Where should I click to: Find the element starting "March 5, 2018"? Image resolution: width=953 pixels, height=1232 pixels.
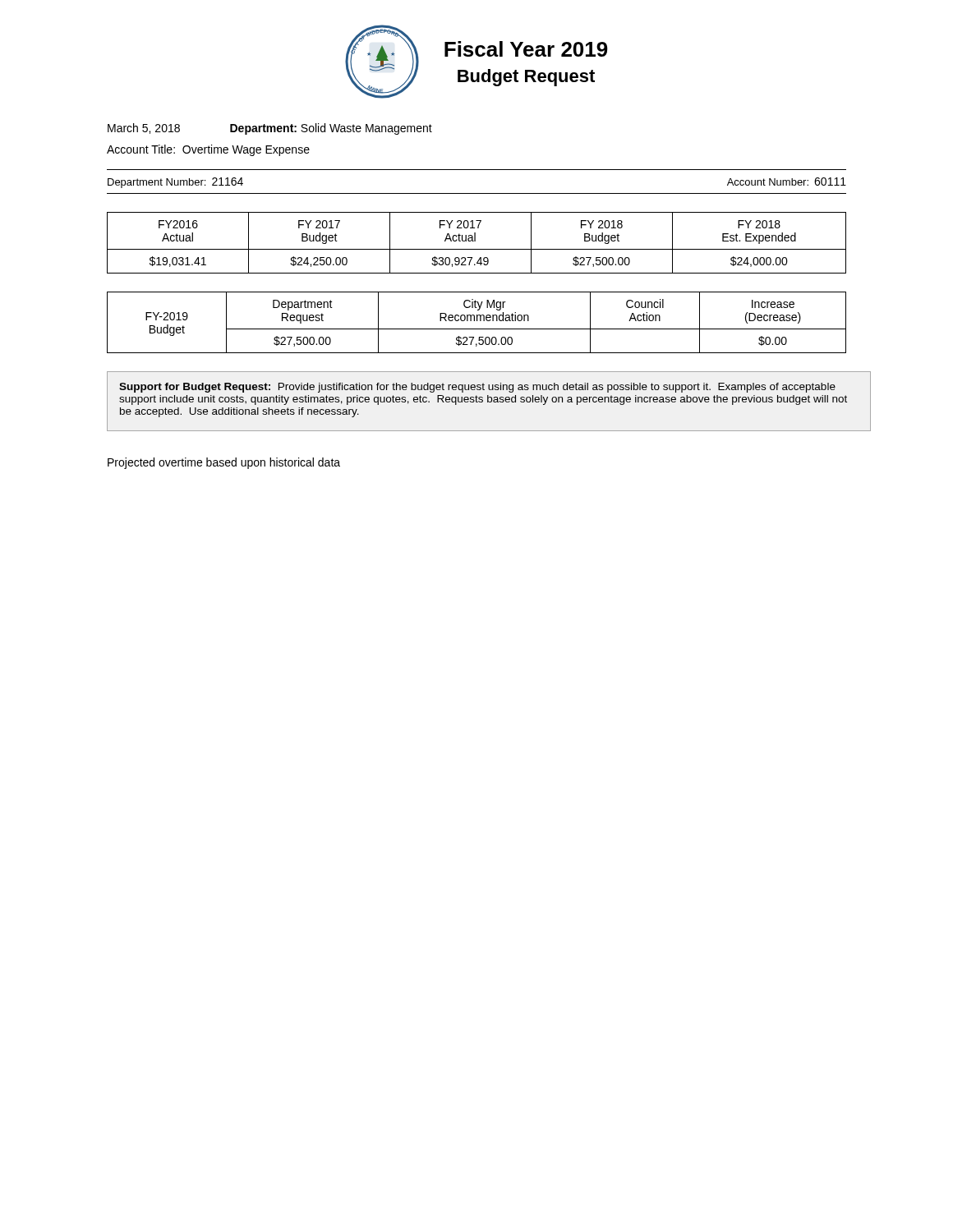144,128
